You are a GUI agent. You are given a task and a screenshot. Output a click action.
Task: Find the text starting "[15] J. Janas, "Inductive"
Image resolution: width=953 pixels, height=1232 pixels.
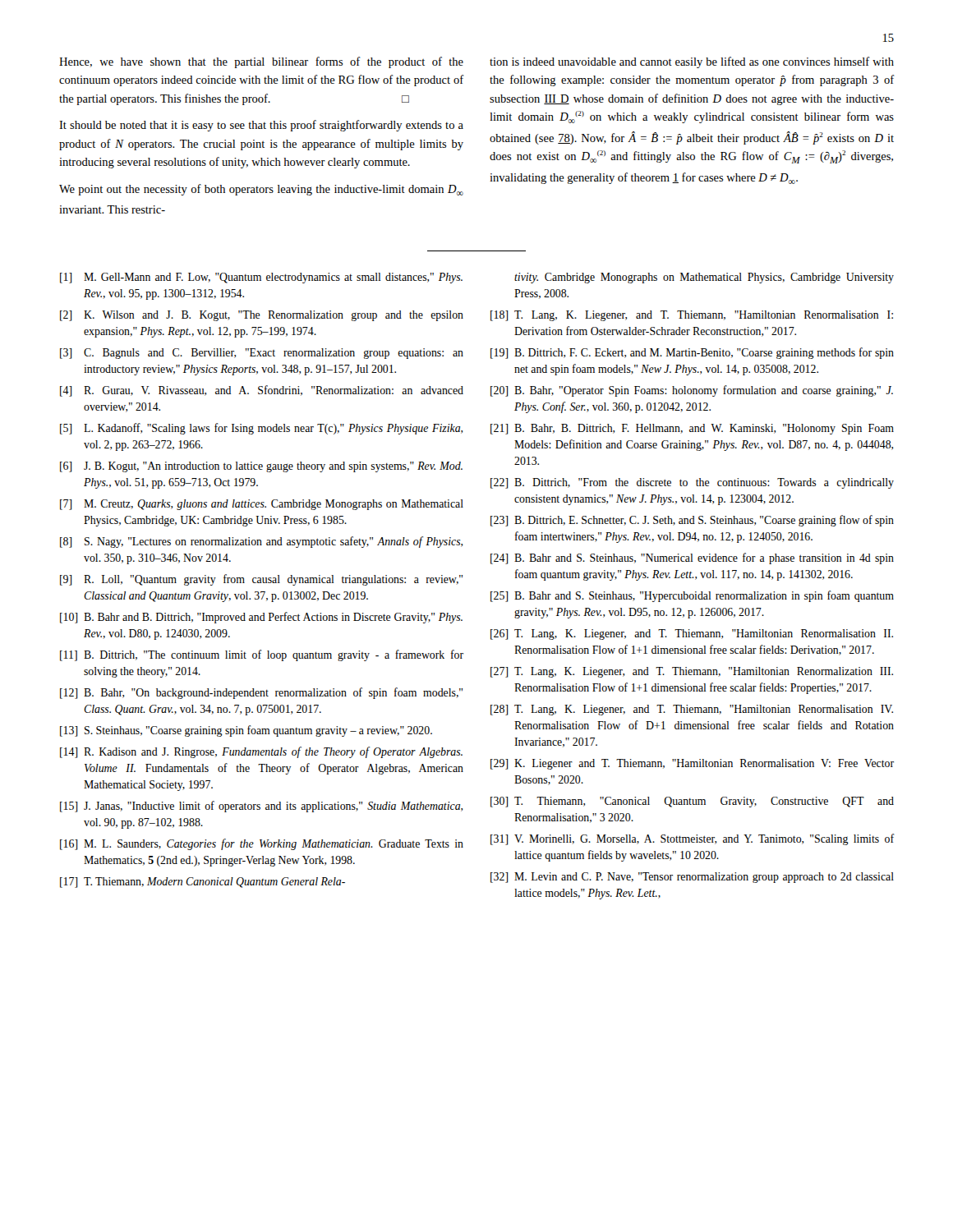tap(261, 815)
